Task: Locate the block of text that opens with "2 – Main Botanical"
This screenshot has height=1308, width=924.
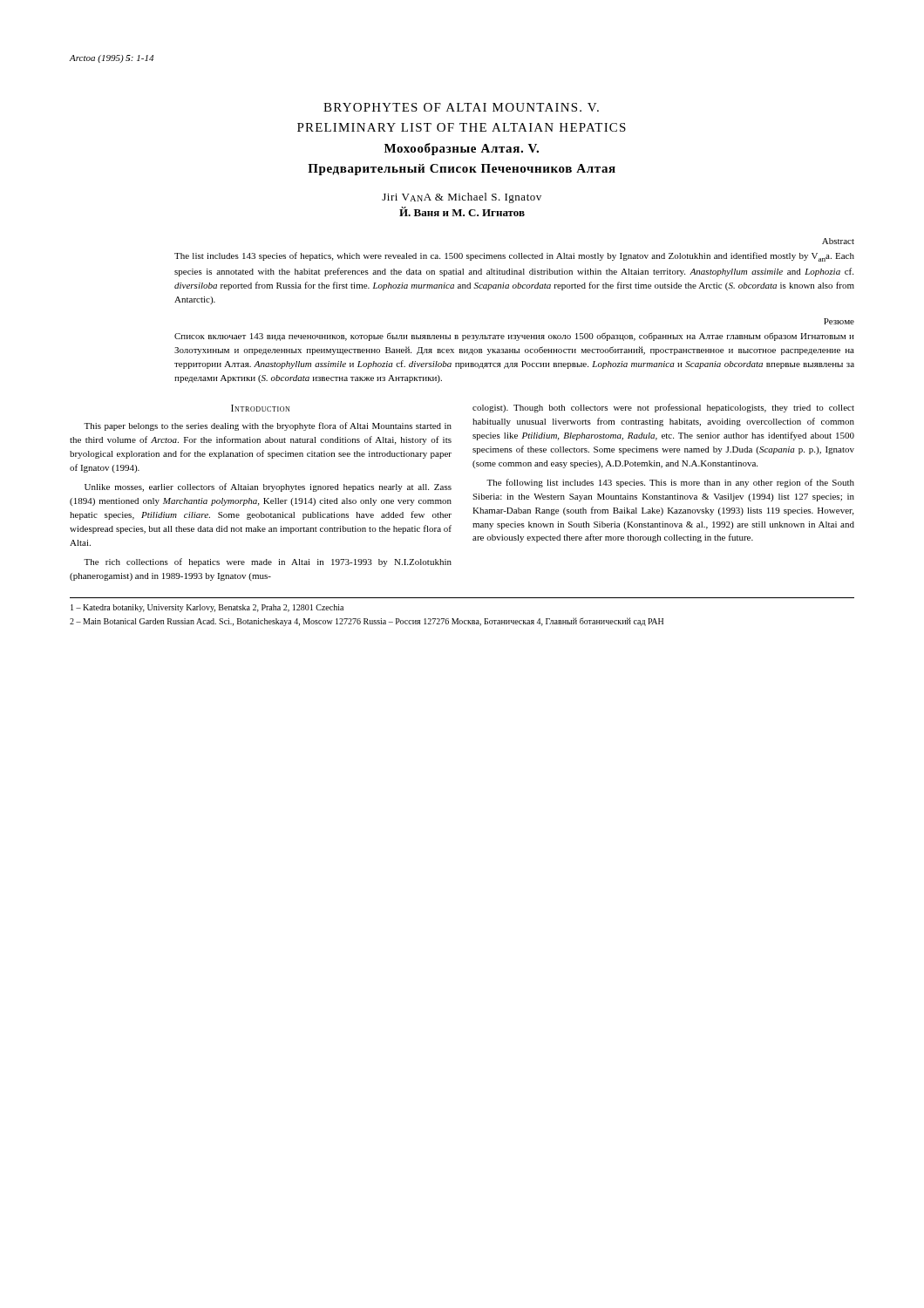Action: pos(367,621)
